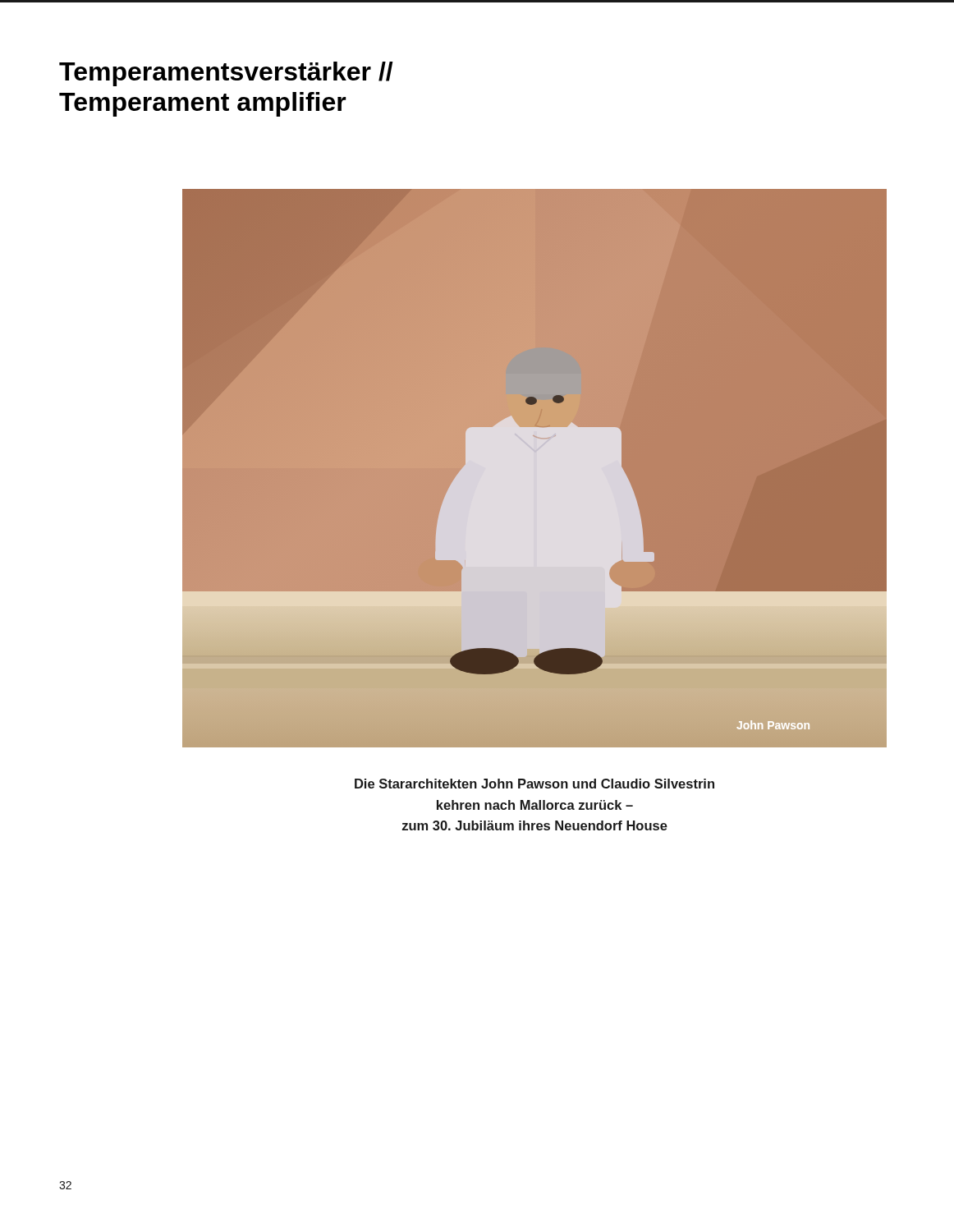Find the element starting "Die Stararchitekten John"
954x1232 pixels.
coord(534,805)
